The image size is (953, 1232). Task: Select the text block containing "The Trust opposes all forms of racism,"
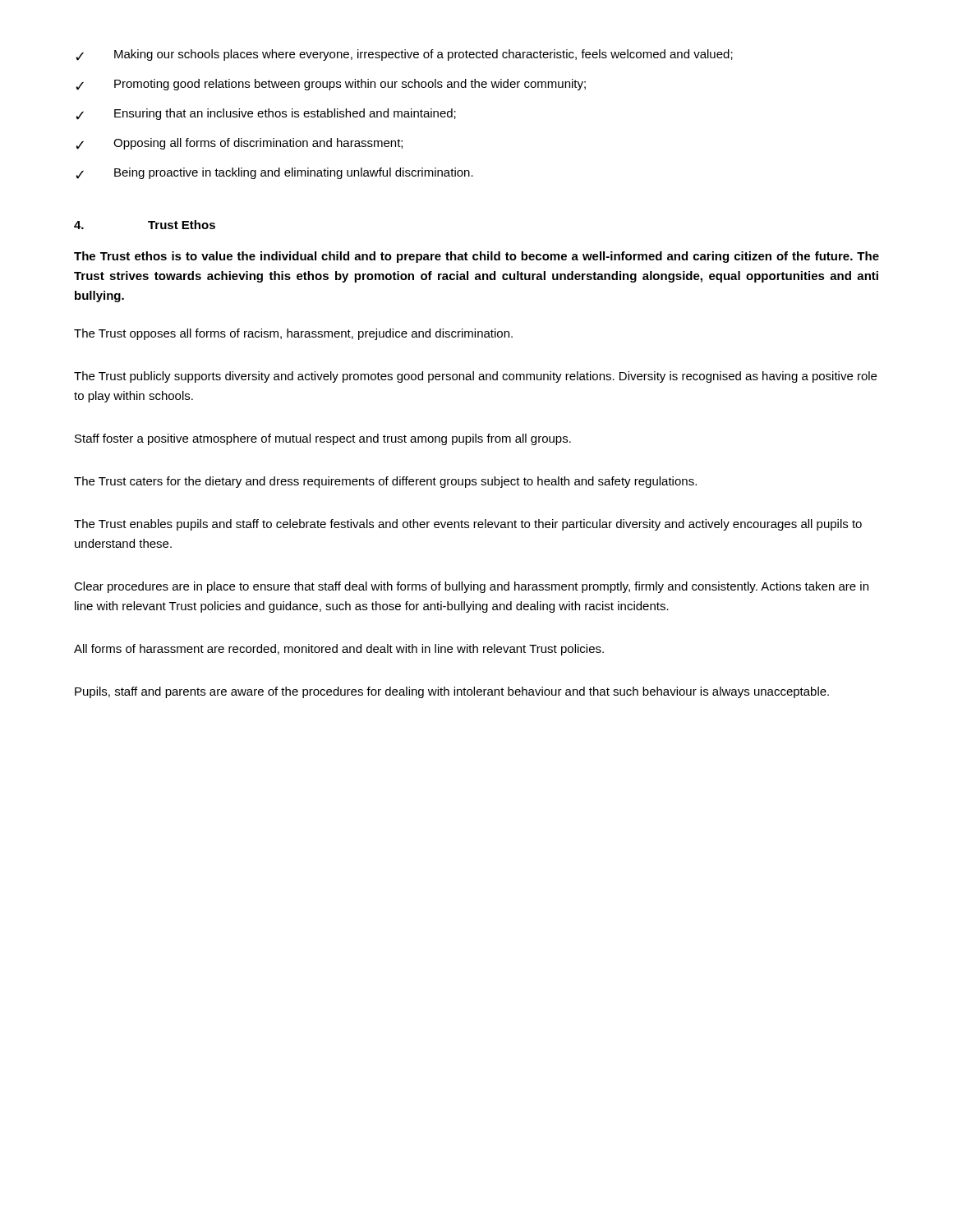click(294, 333)
